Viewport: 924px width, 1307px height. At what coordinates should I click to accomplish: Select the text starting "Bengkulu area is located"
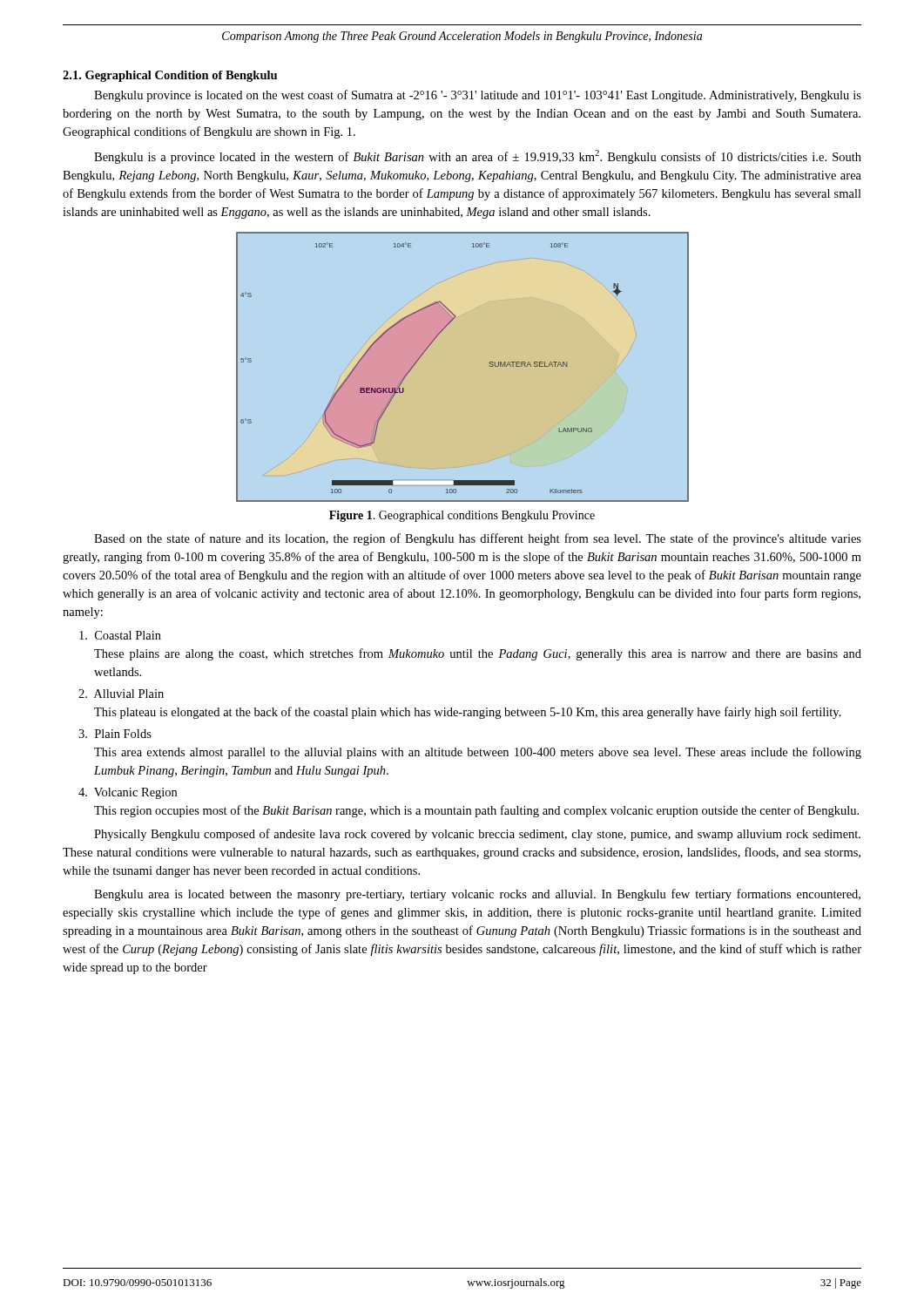pyautogui.click(x=462, y=931)
